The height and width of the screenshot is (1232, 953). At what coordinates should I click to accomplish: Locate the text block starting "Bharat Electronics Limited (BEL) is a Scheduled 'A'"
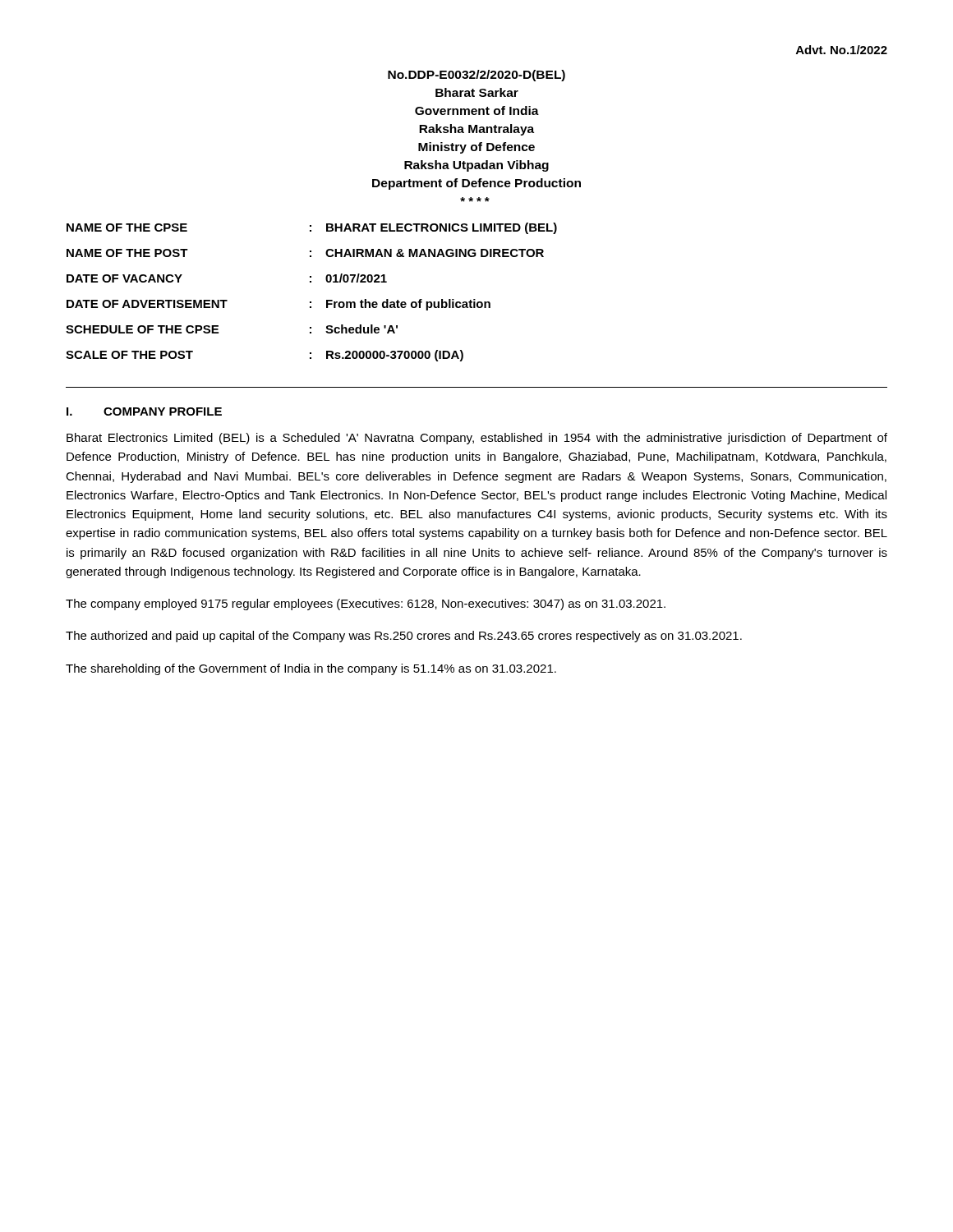tap(476, 504)
